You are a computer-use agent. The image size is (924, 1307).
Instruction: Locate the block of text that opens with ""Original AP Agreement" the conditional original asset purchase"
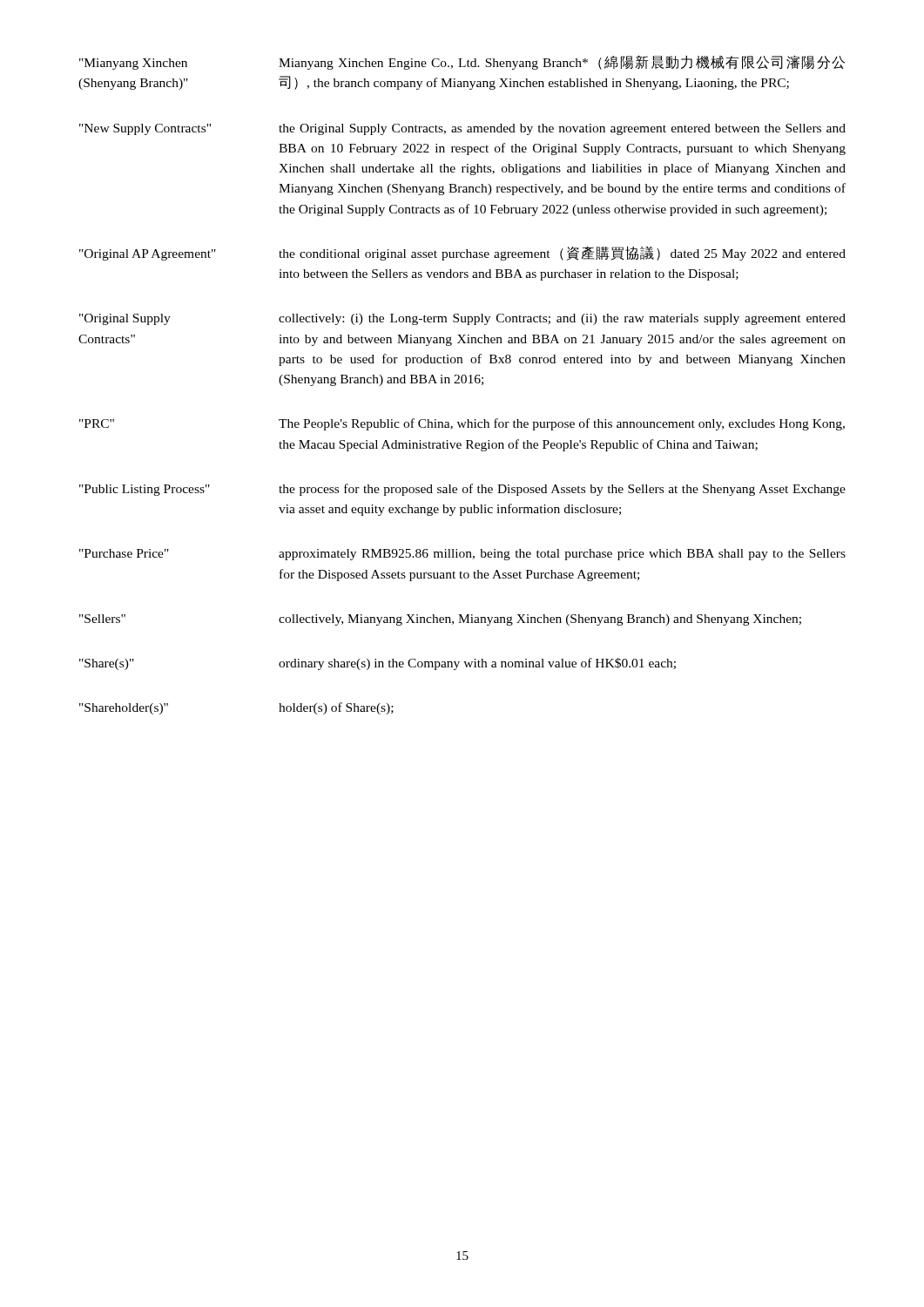462,263
